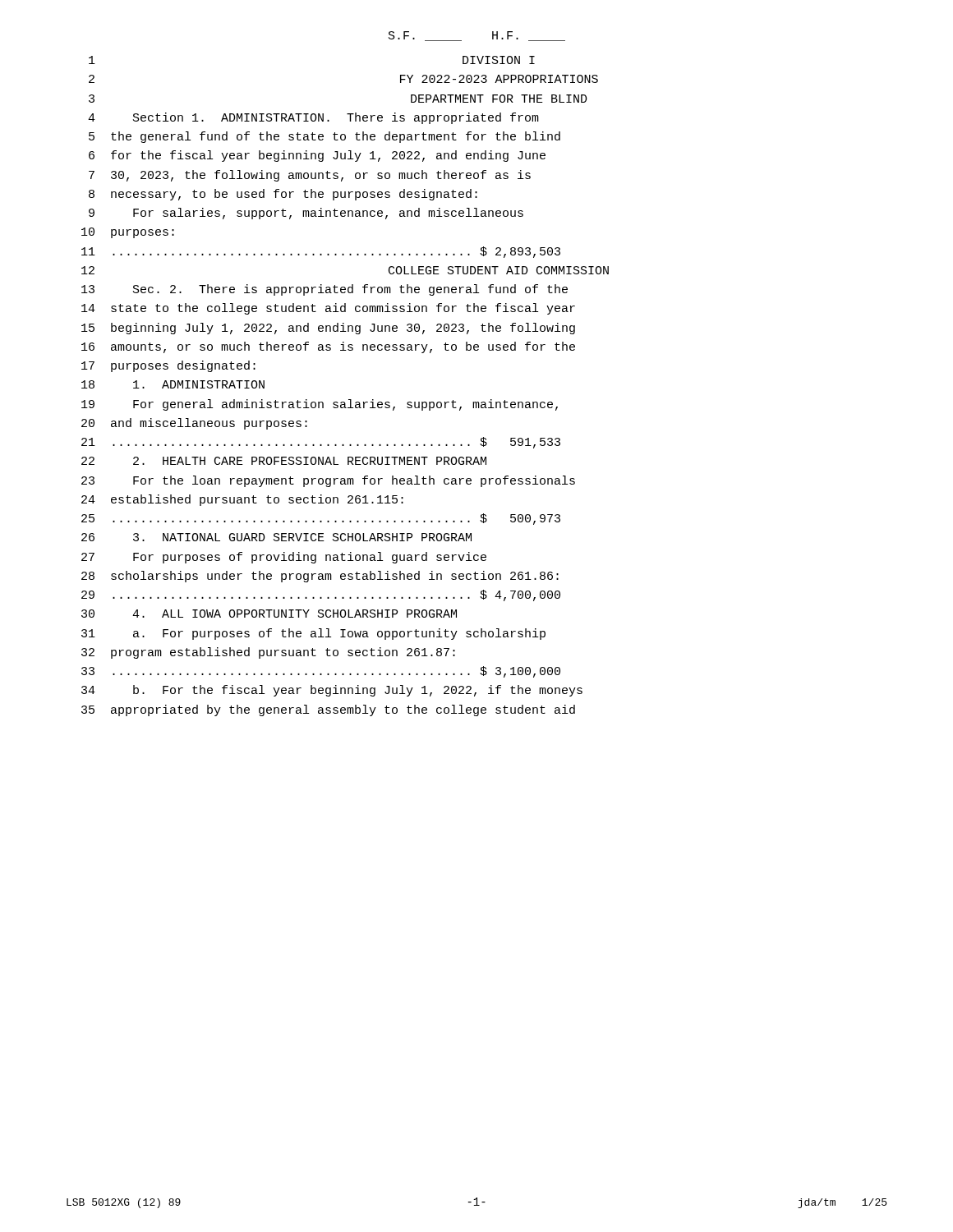Locate the passage starting "18 1. ADMINISTRATION"
This screenshot has height=1232, width=953.
[173, 384]
